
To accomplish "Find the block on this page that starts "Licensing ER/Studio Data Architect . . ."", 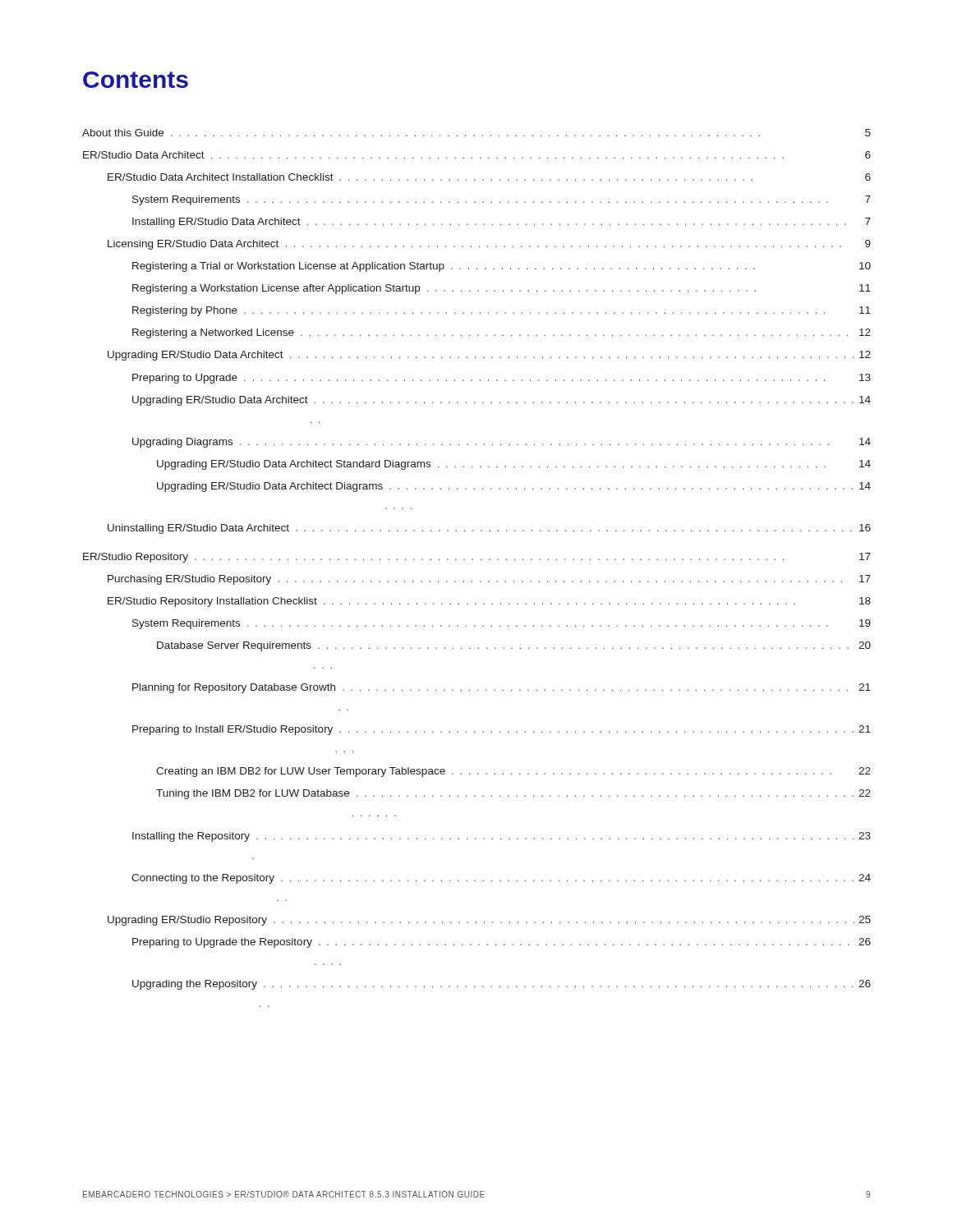I will [489, 245].
